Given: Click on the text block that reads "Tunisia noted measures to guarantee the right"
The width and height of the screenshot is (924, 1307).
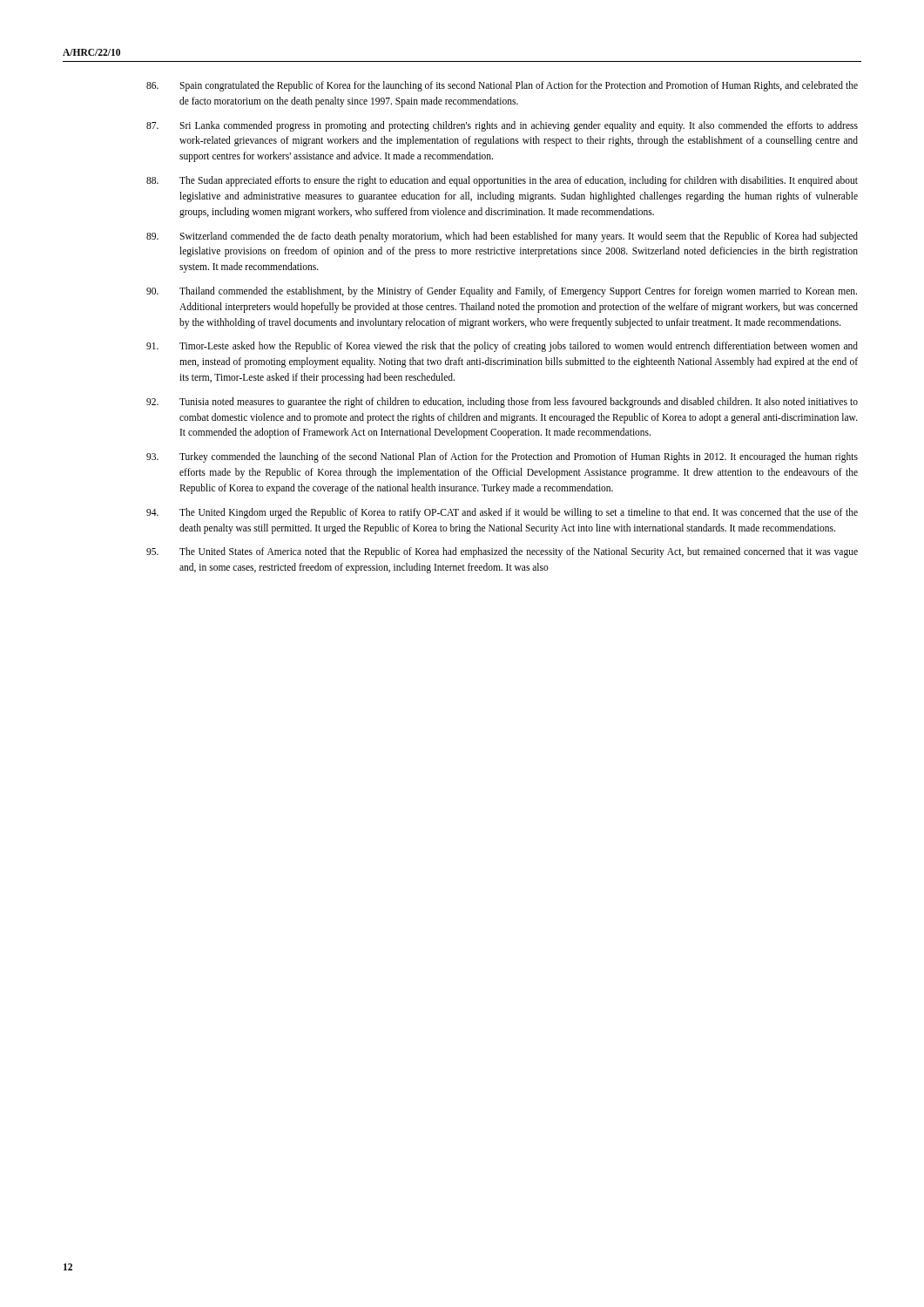Looking at the screenshot, I should (502, 418).
